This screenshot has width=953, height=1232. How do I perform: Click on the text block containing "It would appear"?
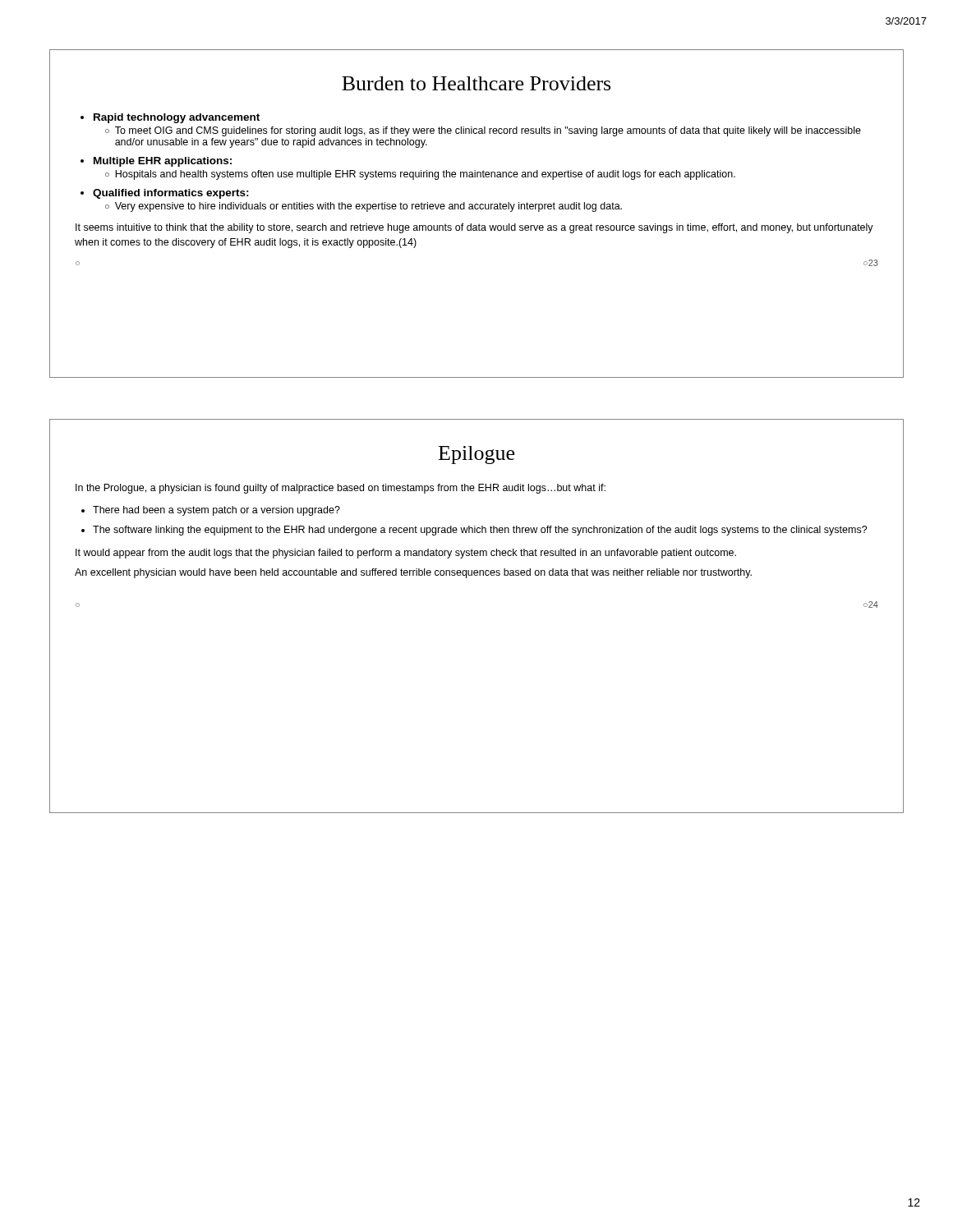pyautogui.click(x=406, y=553)
